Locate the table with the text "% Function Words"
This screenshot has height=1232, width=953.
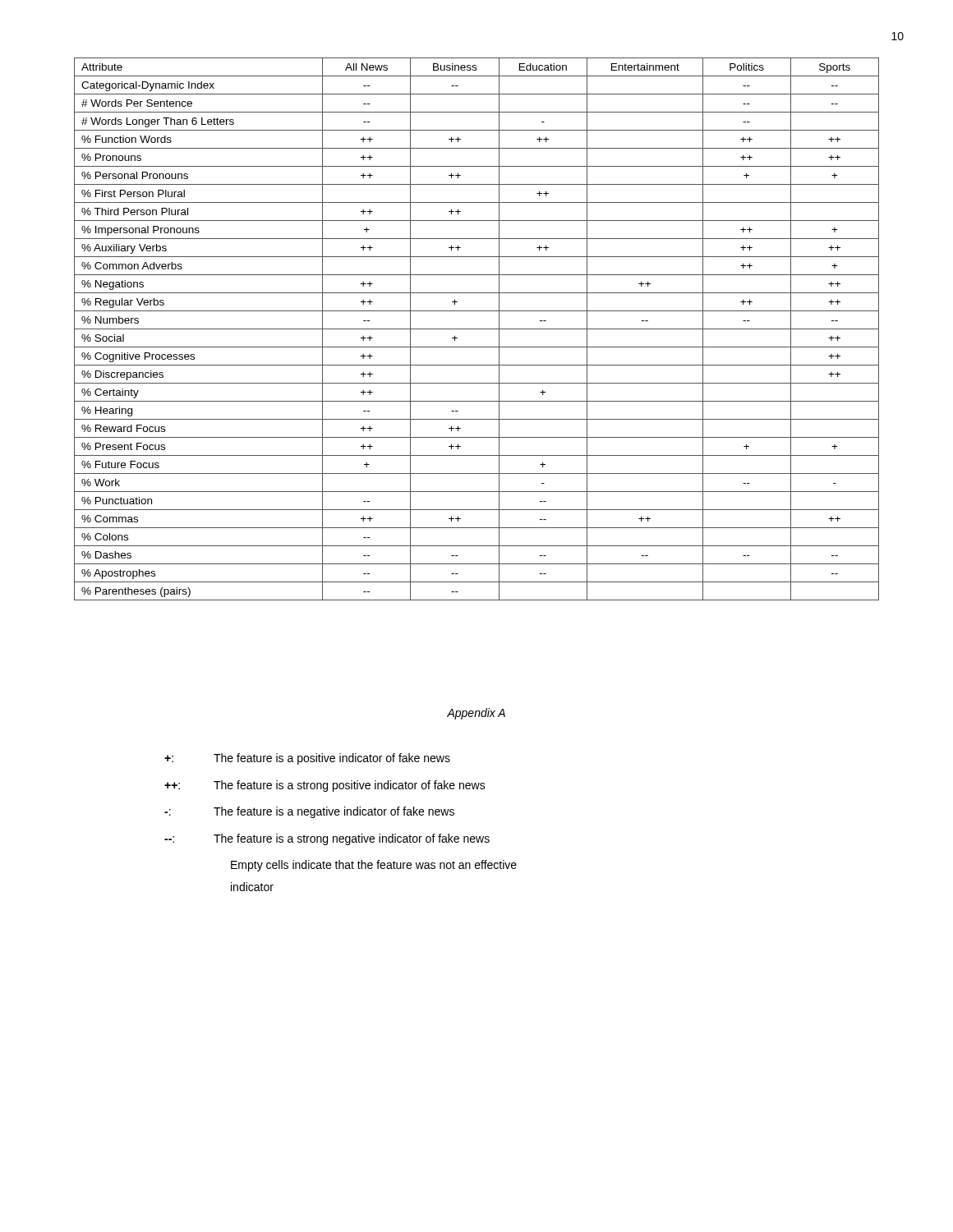[476, 329]
